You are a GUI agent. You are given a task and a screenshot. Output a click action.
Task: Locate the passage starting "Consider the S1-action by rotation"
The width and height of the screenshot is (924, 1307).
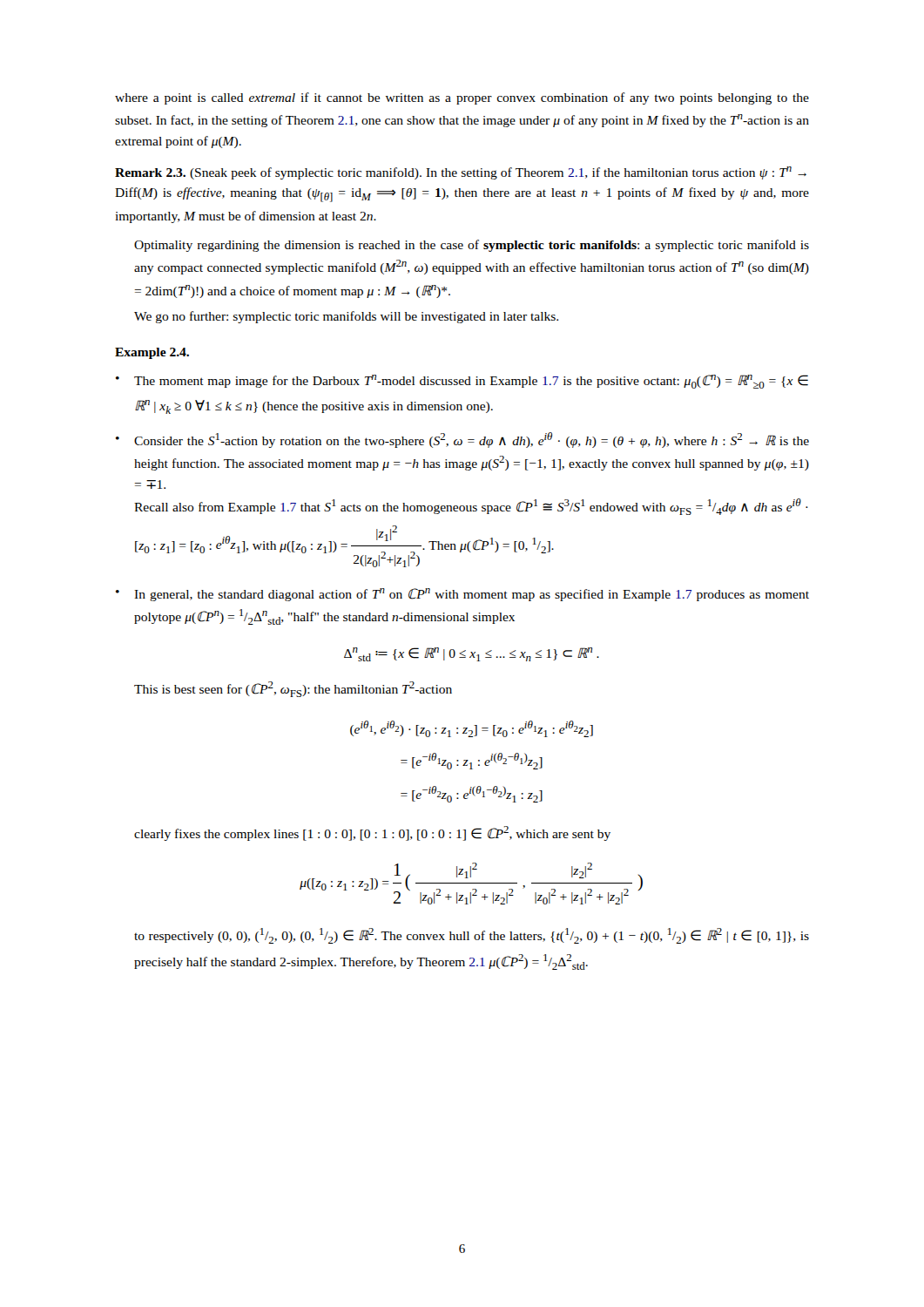click(472, 501)
